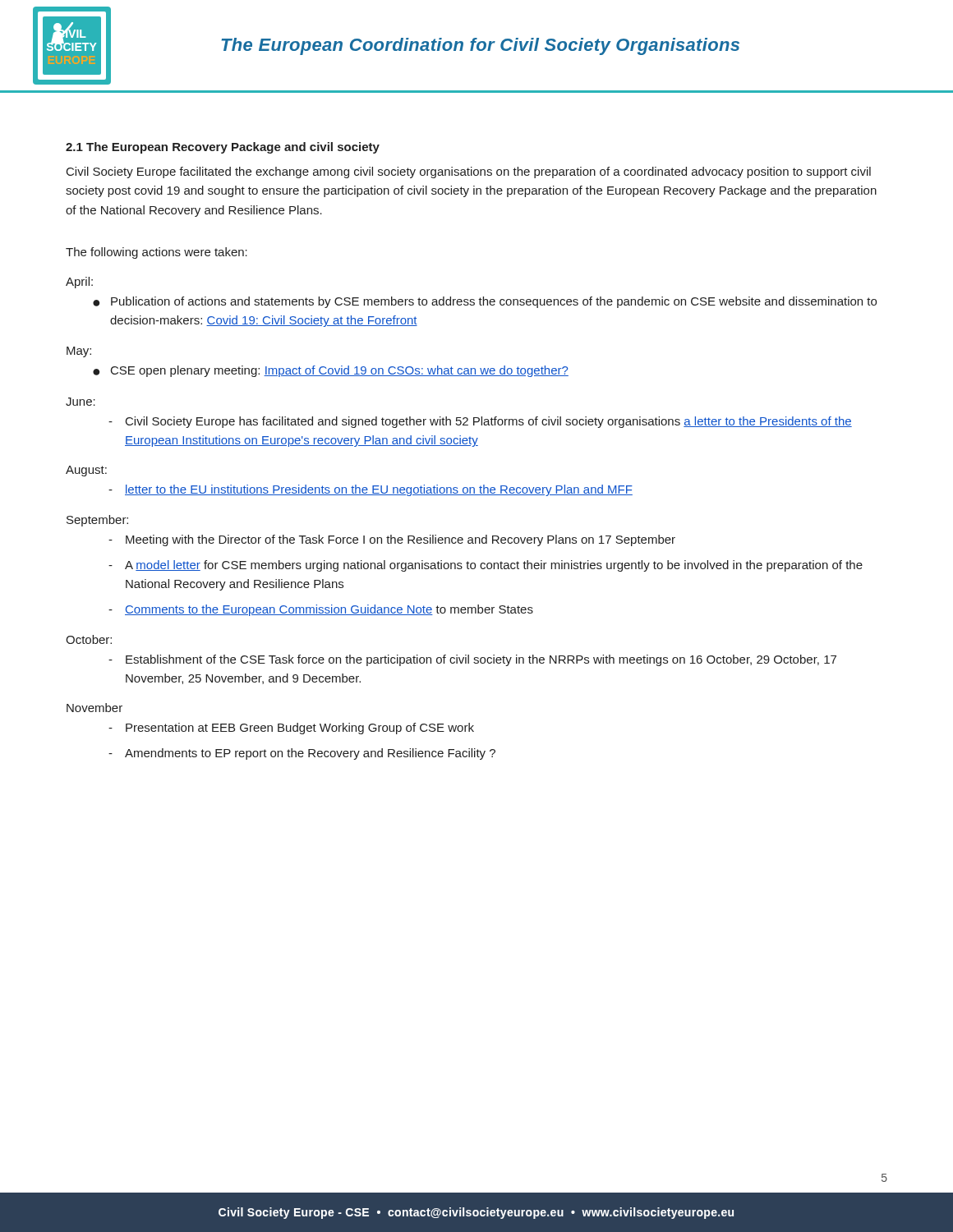The image size is (953, 1232).
Task: Select the passage starting "- Establishment of the CSE Task"
Action: pyautogui.click(x=498, y=668)
